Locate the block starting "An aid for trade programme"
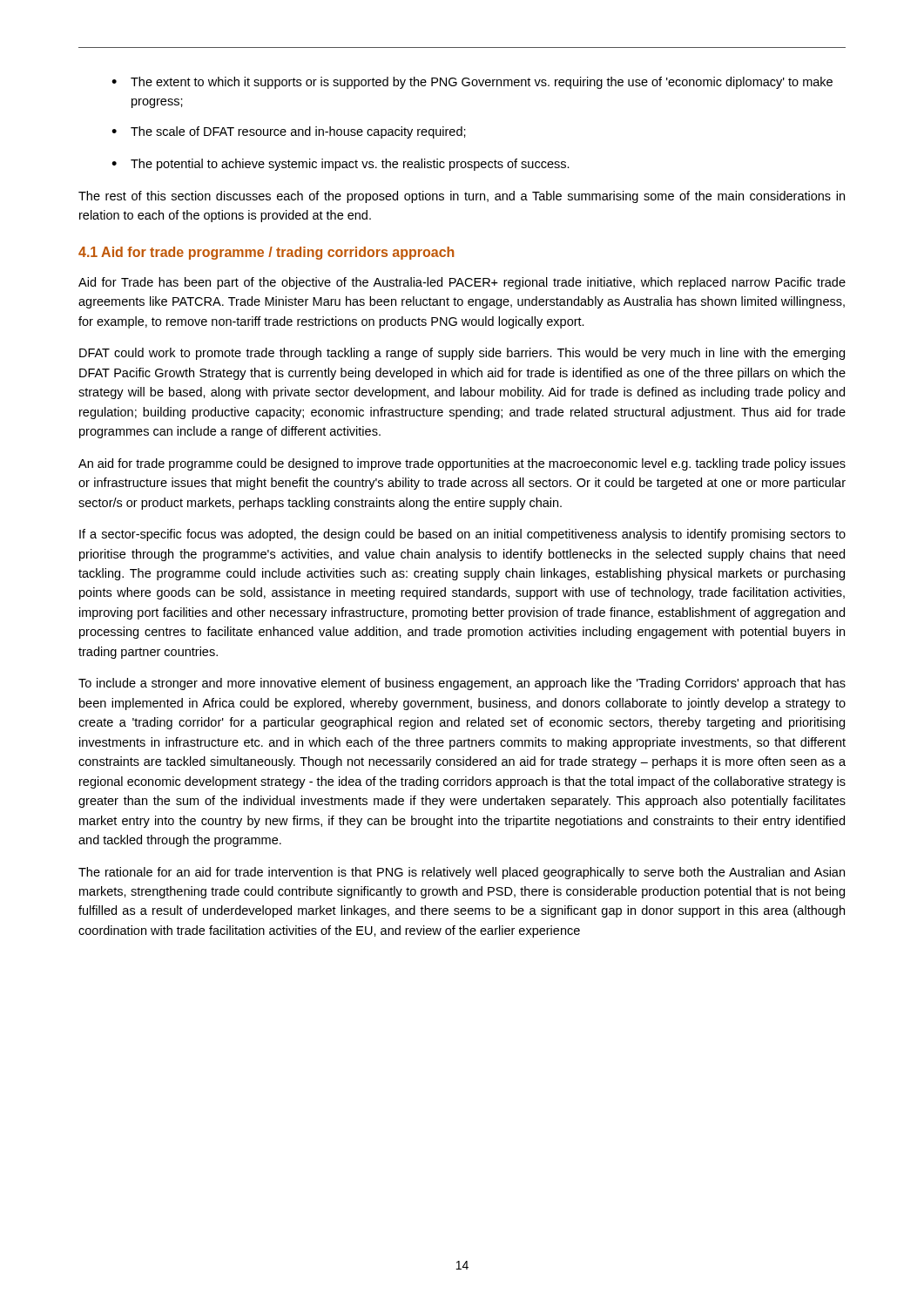The image size is (924, 1307). pos(462,483)
